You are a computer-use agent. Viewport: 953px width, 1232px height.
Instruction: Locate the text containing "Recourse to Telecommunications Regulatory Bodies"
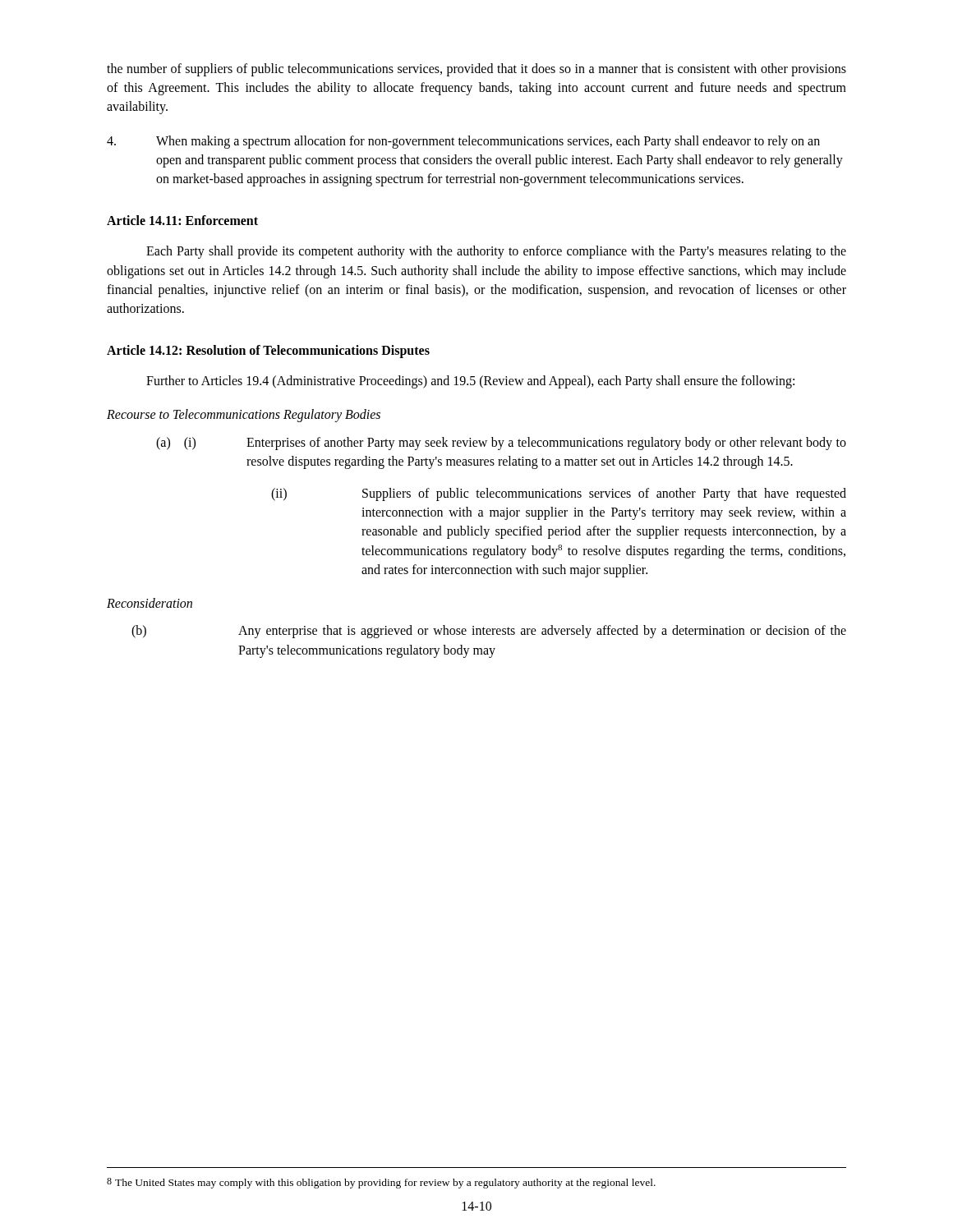click(244, 415)
